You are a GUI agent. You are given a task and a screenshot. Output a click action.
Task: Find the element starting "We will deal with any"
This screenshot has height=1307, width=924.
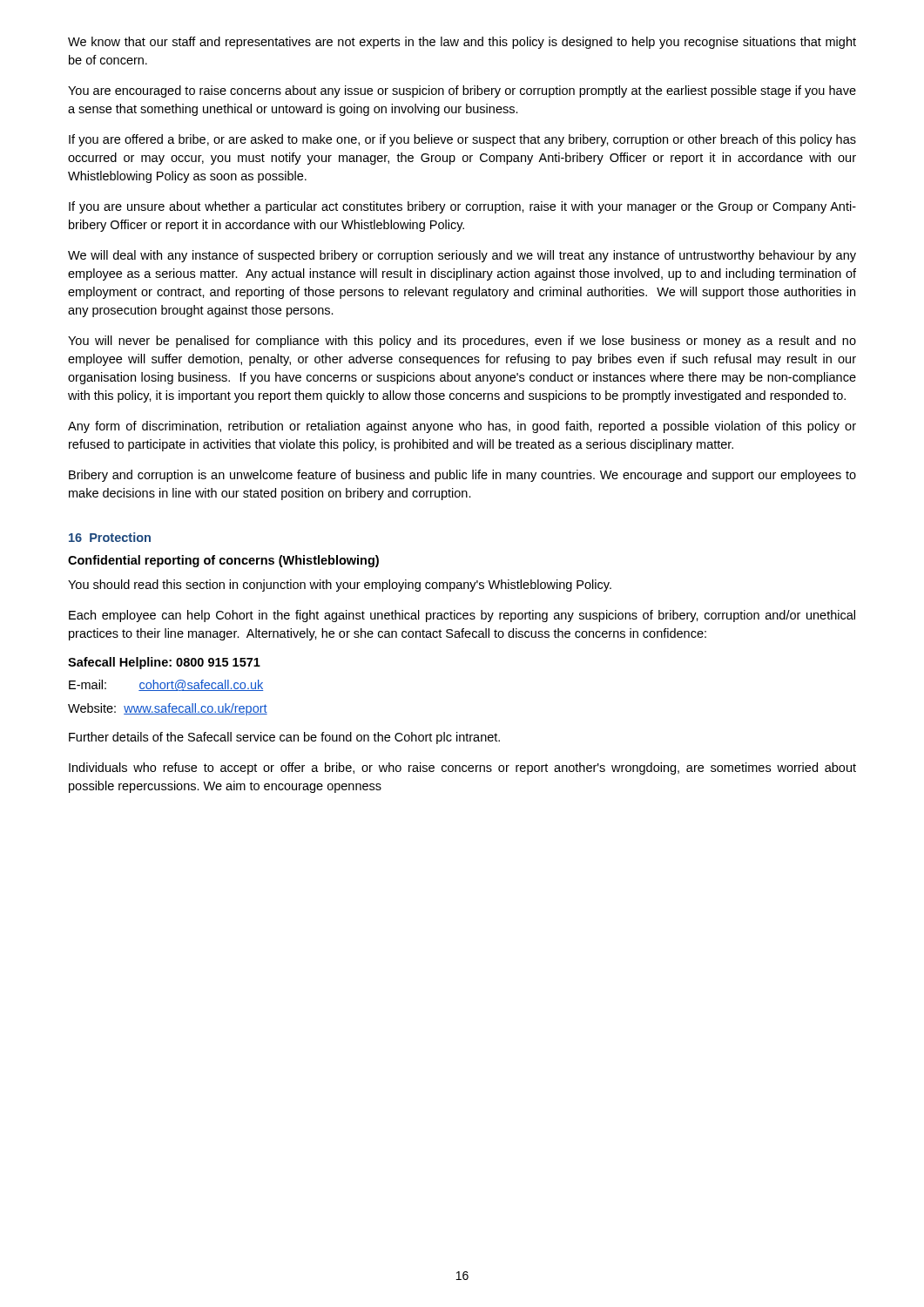pyautogui.click(x=462, y=283)
